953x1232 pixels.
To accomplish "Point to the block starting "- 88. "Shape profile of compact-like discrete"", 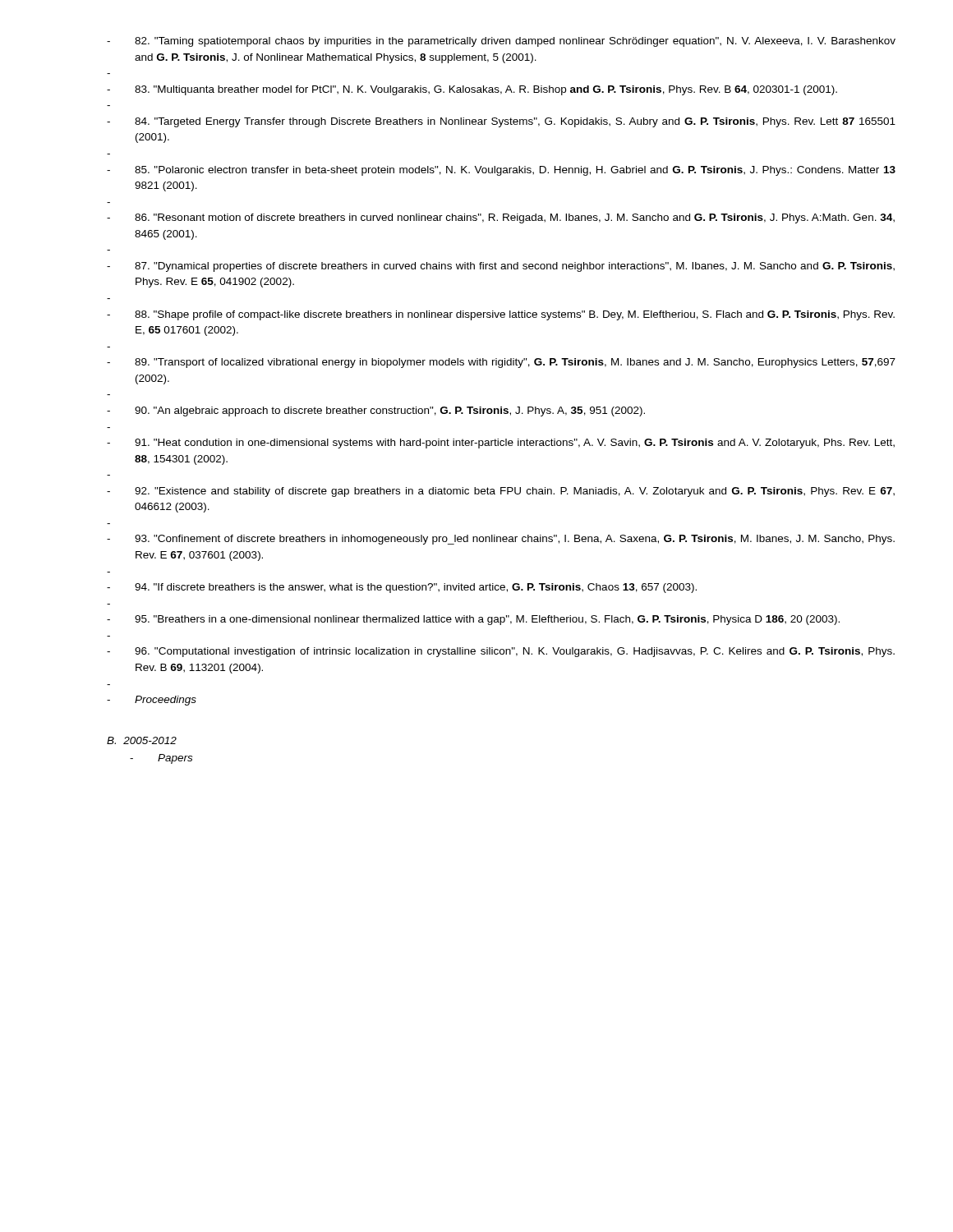I will click(501, 322).
